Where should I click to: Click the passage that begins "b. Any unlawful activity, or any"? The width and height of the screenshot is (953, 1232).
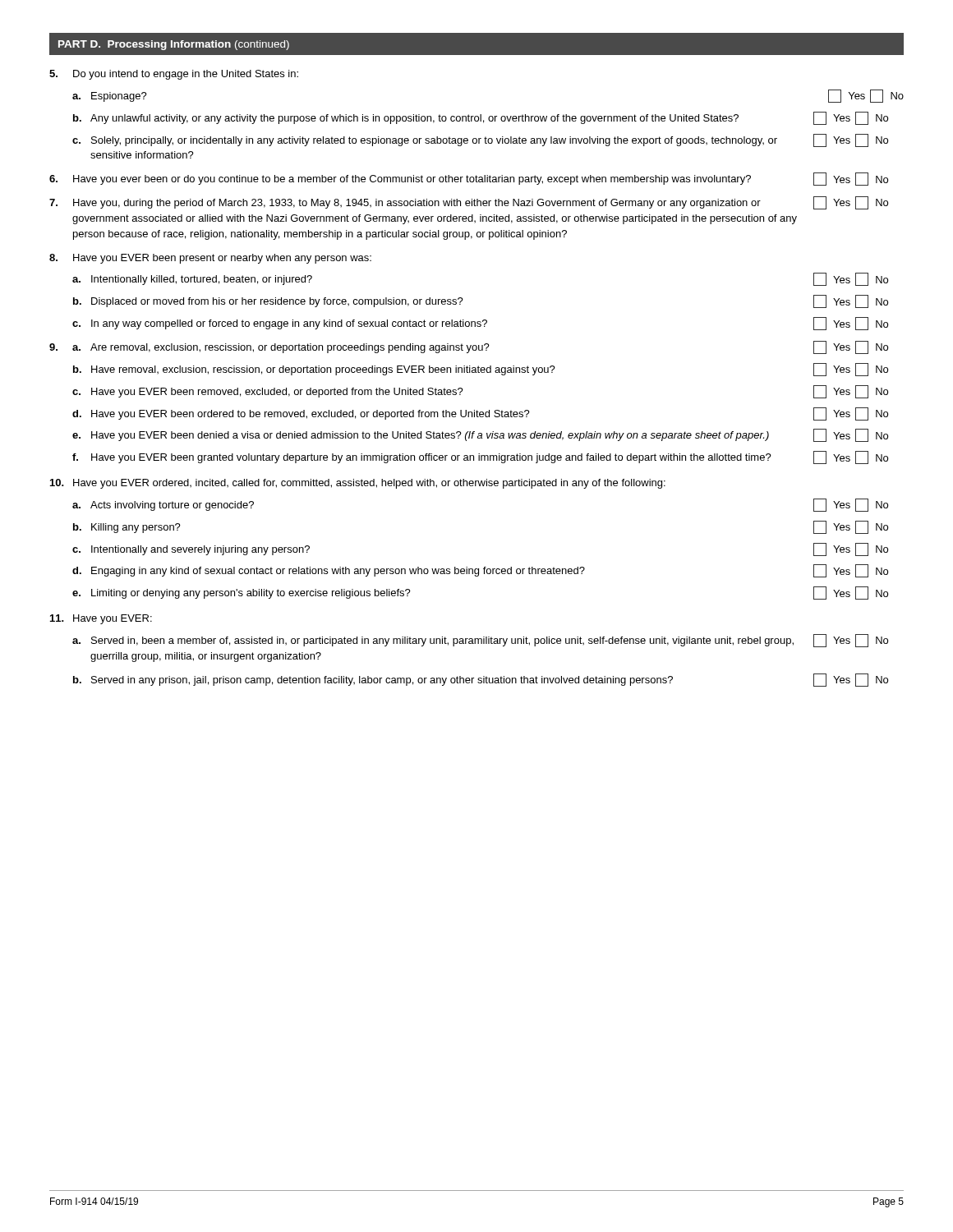click(x=488, y=118)
